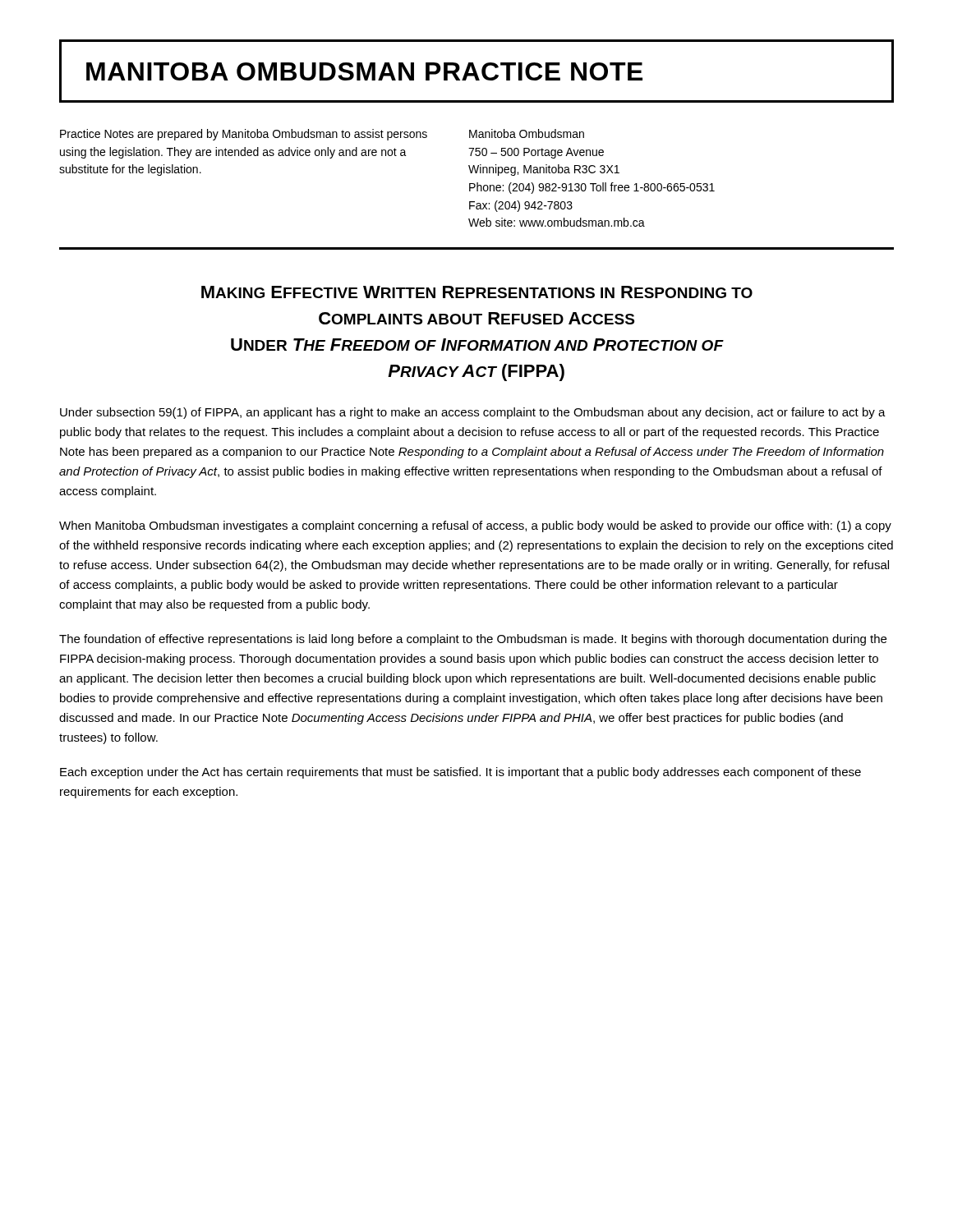Navigate to the text starting "Under subsection 59(1) of"
953x1232 pixels.
click(x=472, y=451)
